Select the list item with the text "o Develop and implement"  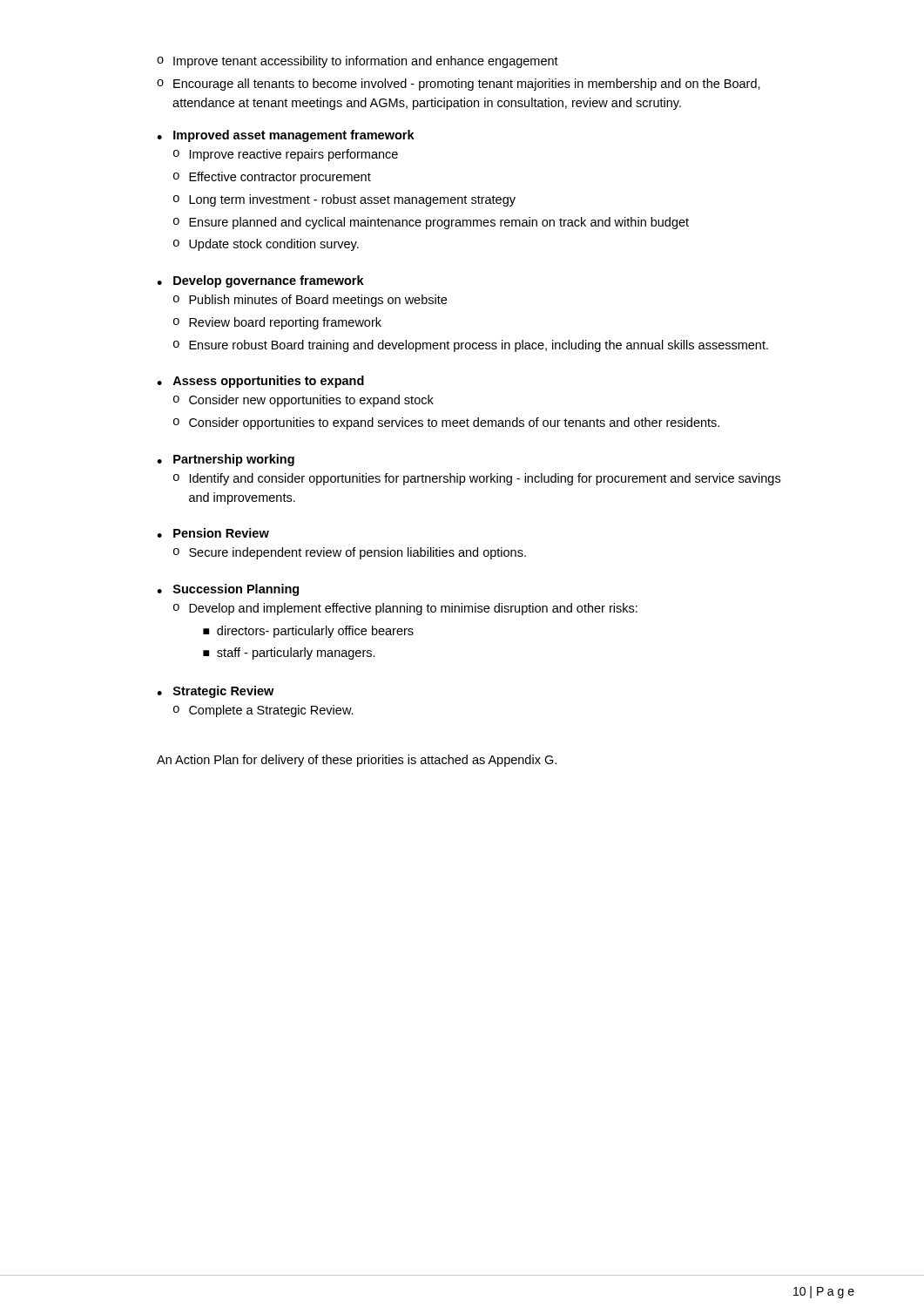point(405,609)
